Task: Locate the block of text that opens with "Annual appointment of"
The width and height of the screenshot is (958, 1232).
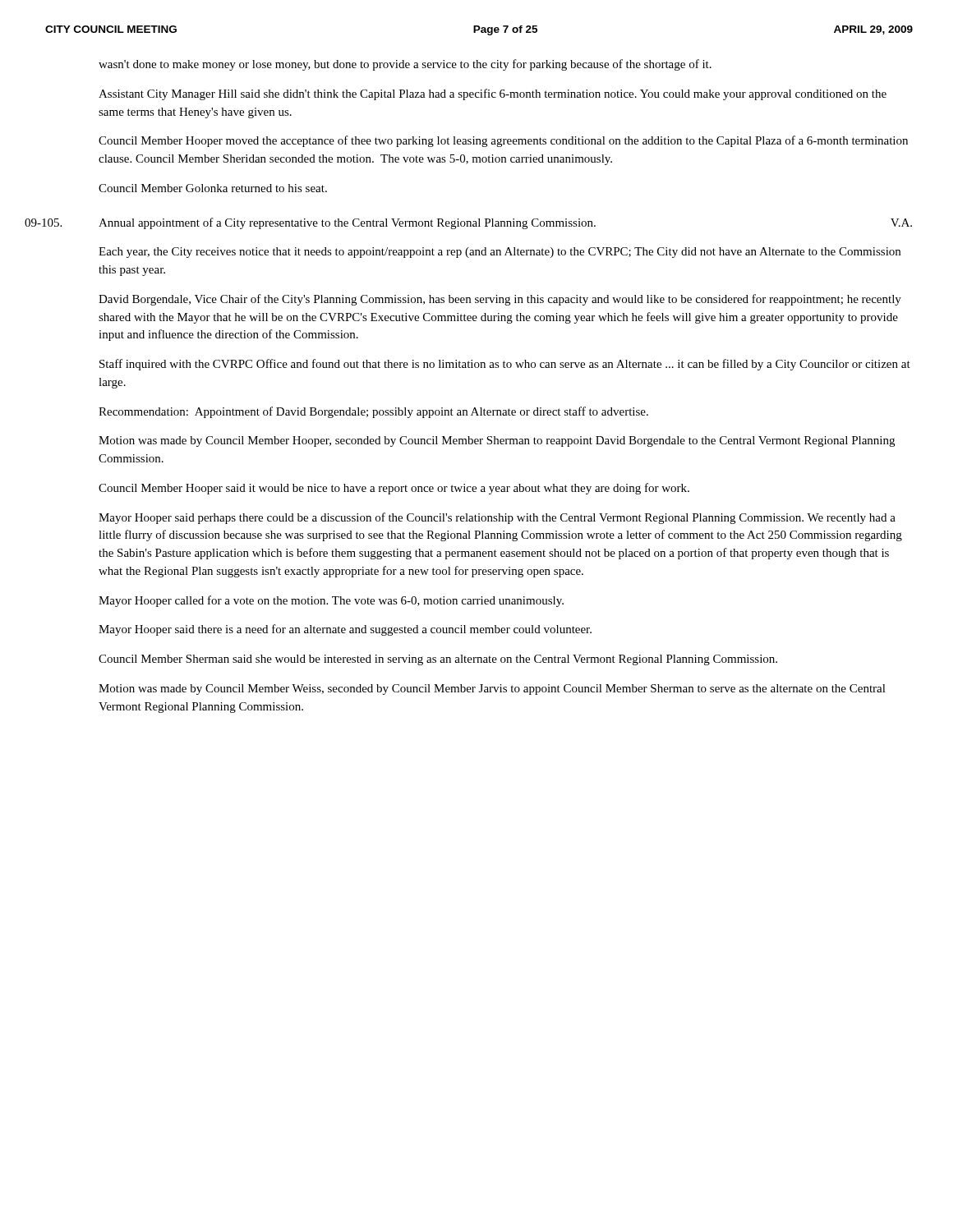Action: [x=506, y=223]
